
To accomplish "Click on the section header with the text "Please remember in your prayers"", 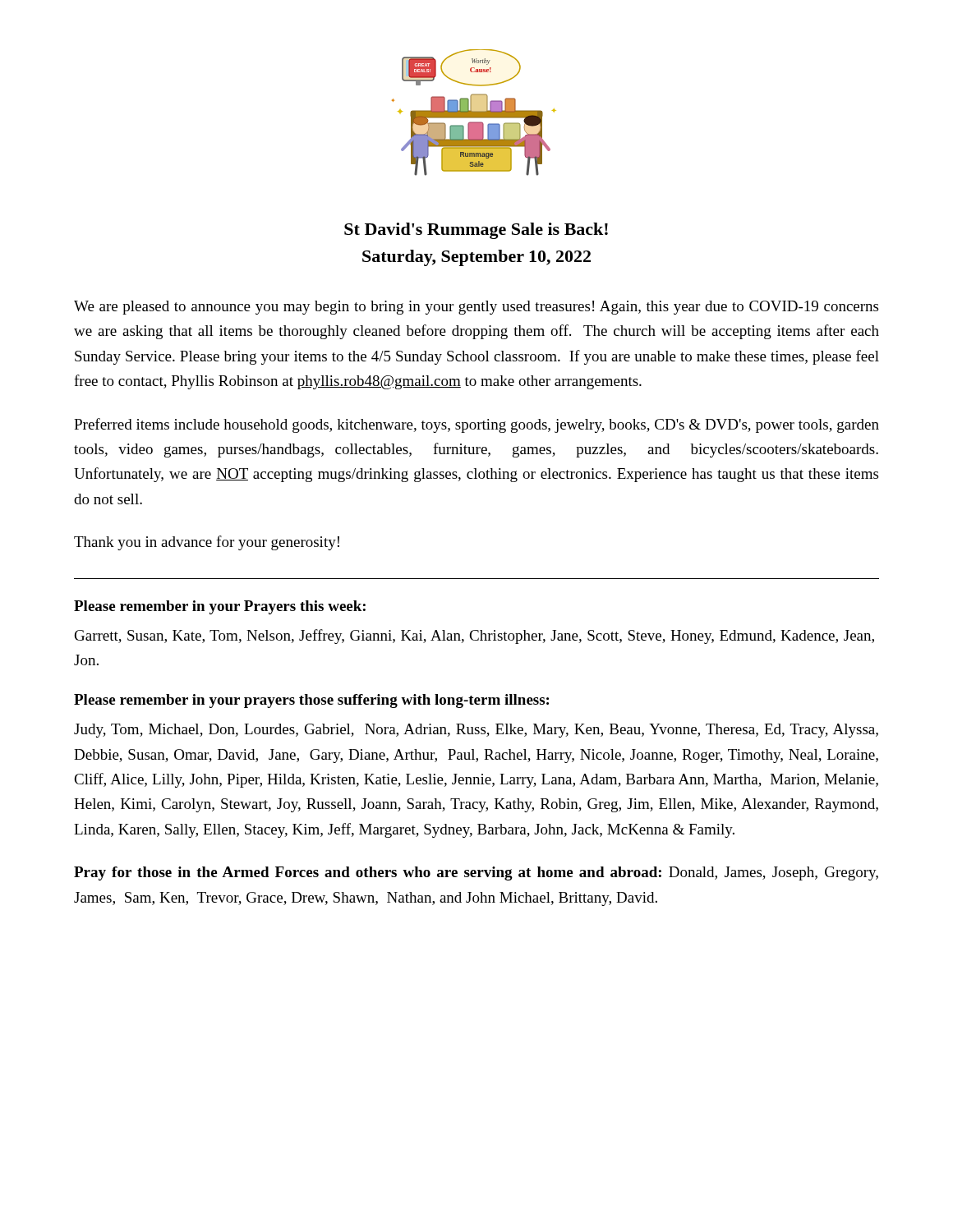I will pos(312,700).
